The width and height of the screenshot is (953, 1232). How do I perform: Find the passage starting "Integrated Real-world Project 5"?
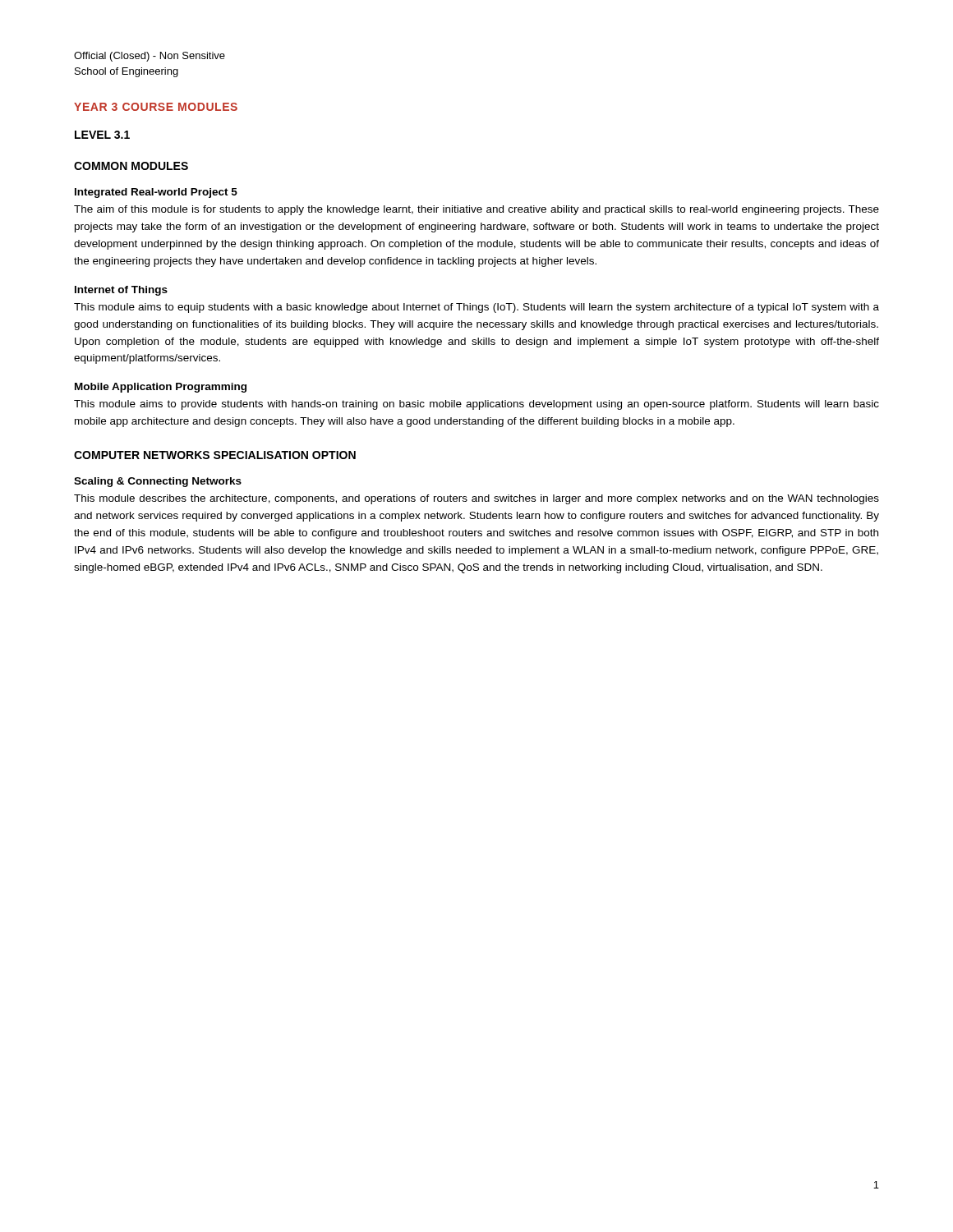(x=156, y=192)
